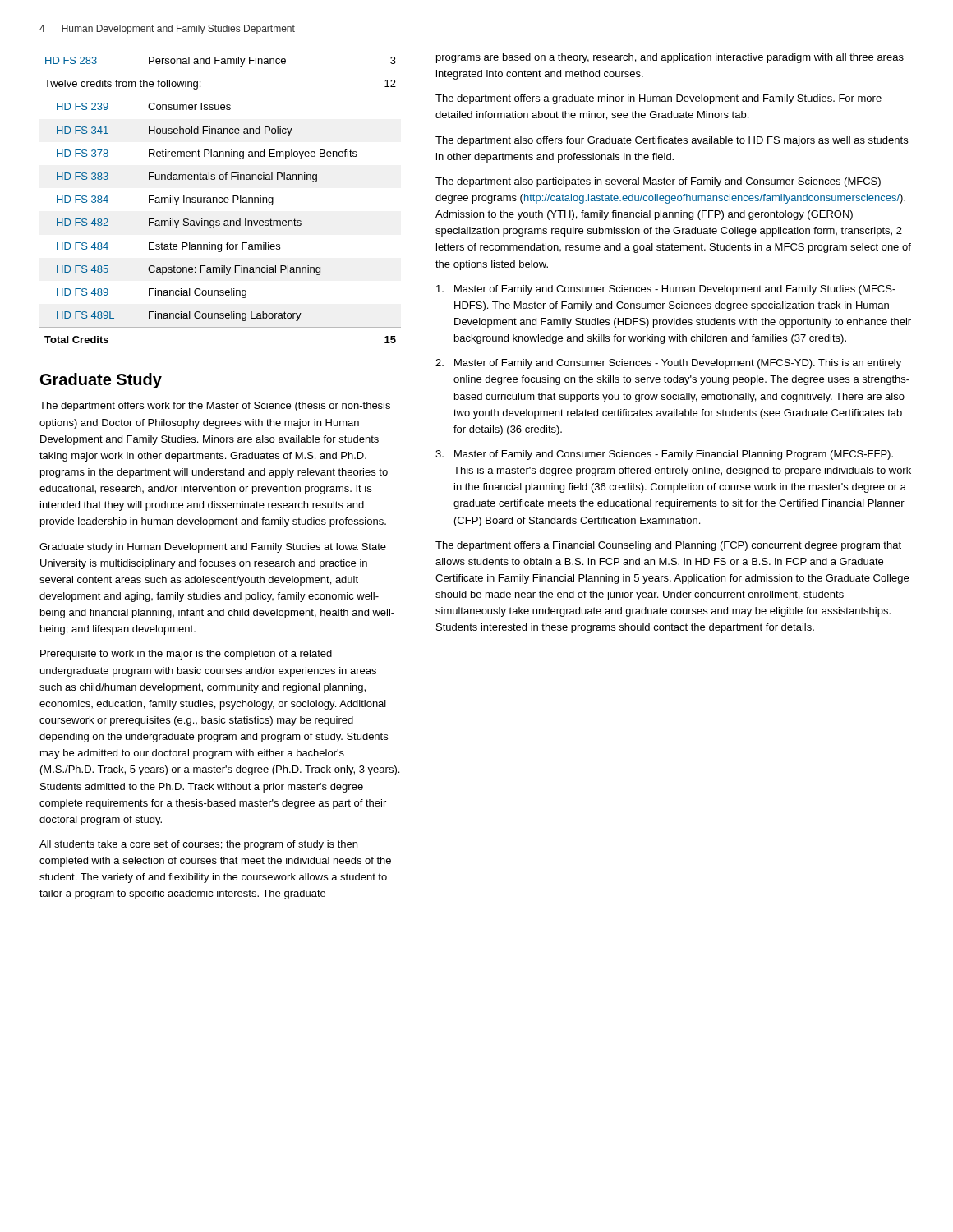Locate the block of text that opens with "2. Master of"

click(x=674, y=396)
